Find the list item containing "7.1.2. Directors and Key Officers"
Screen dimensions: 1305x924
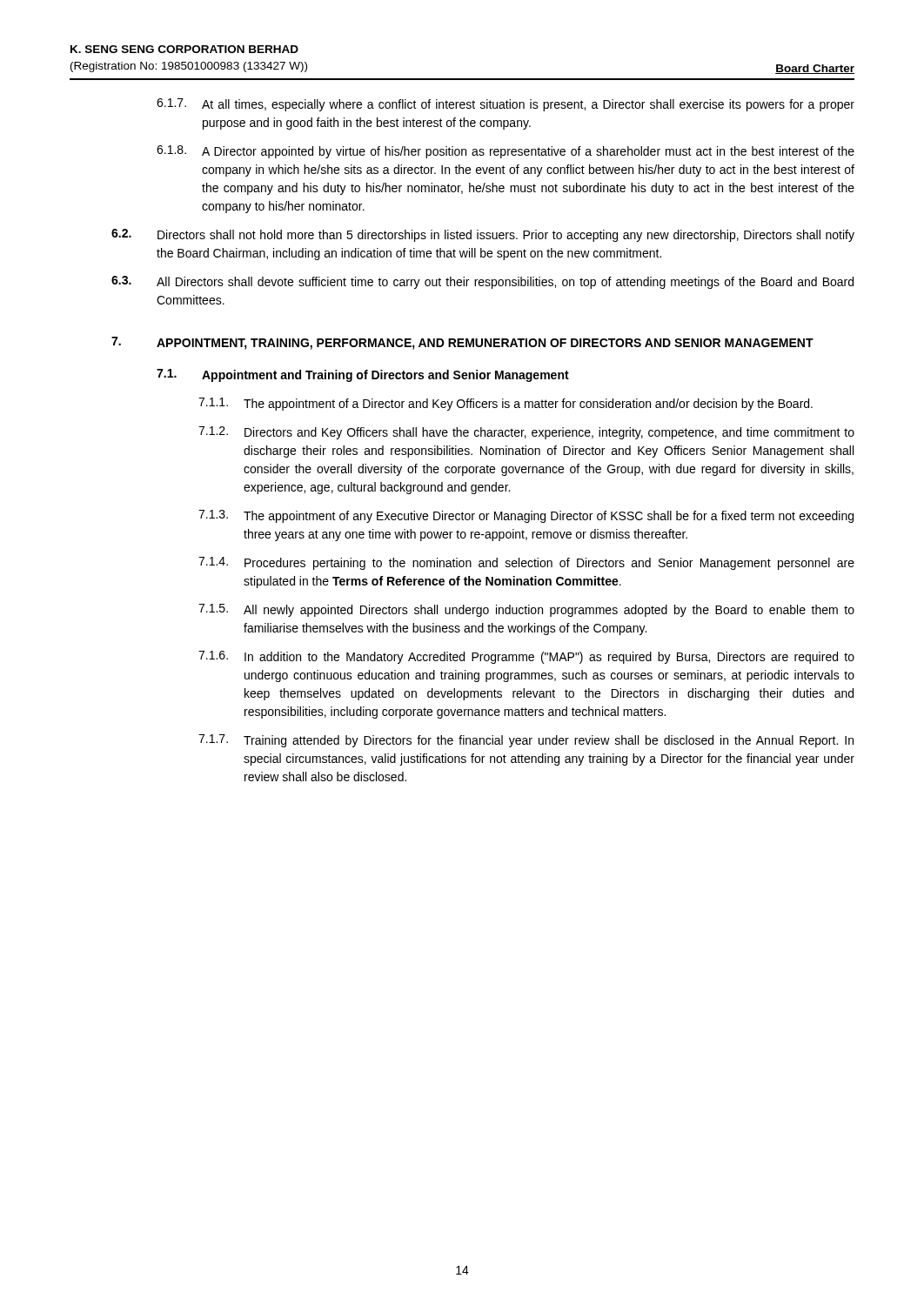coord(526,460)
